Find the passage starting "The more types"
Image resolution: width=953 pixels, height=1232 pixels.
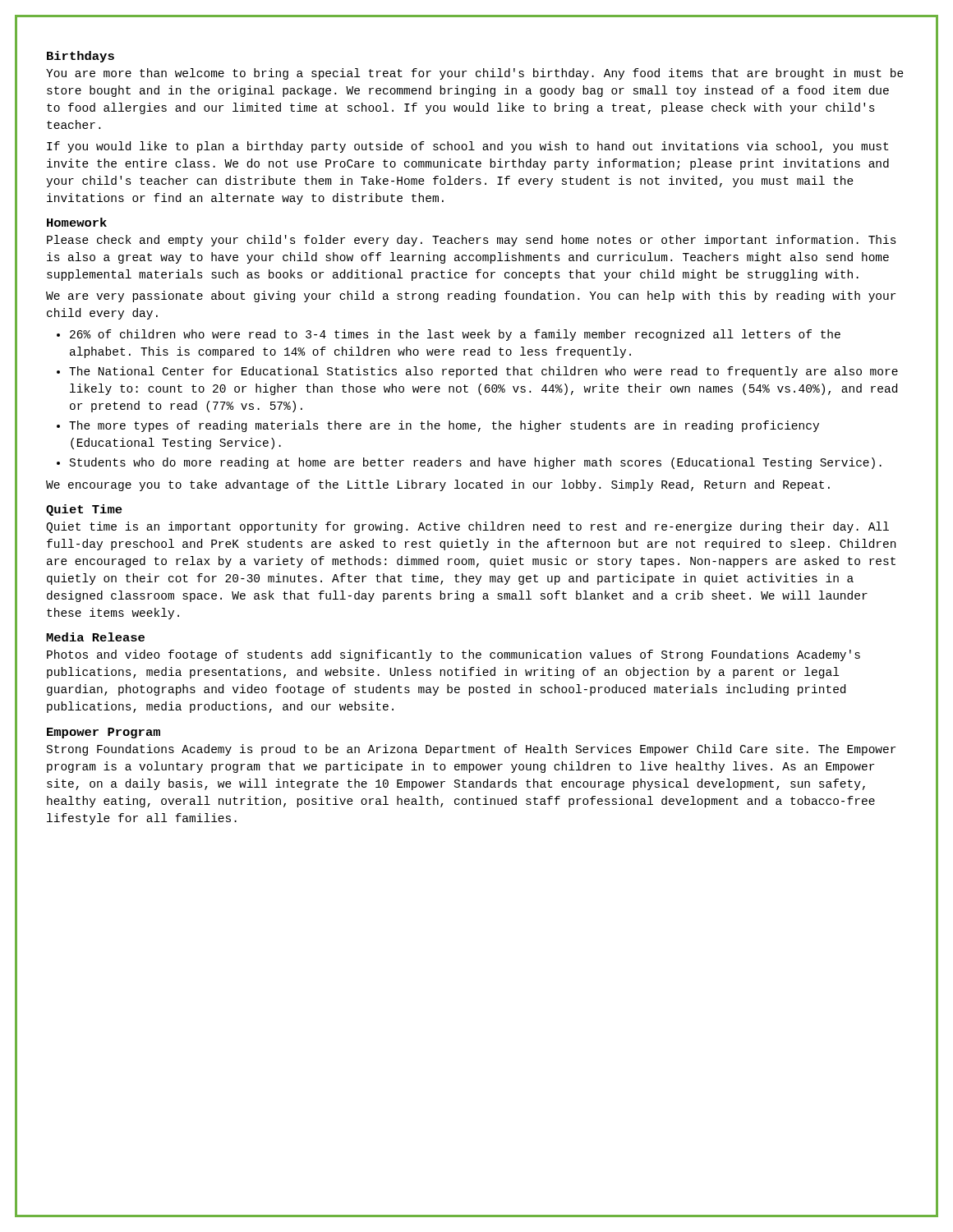[x=444, y=435]
